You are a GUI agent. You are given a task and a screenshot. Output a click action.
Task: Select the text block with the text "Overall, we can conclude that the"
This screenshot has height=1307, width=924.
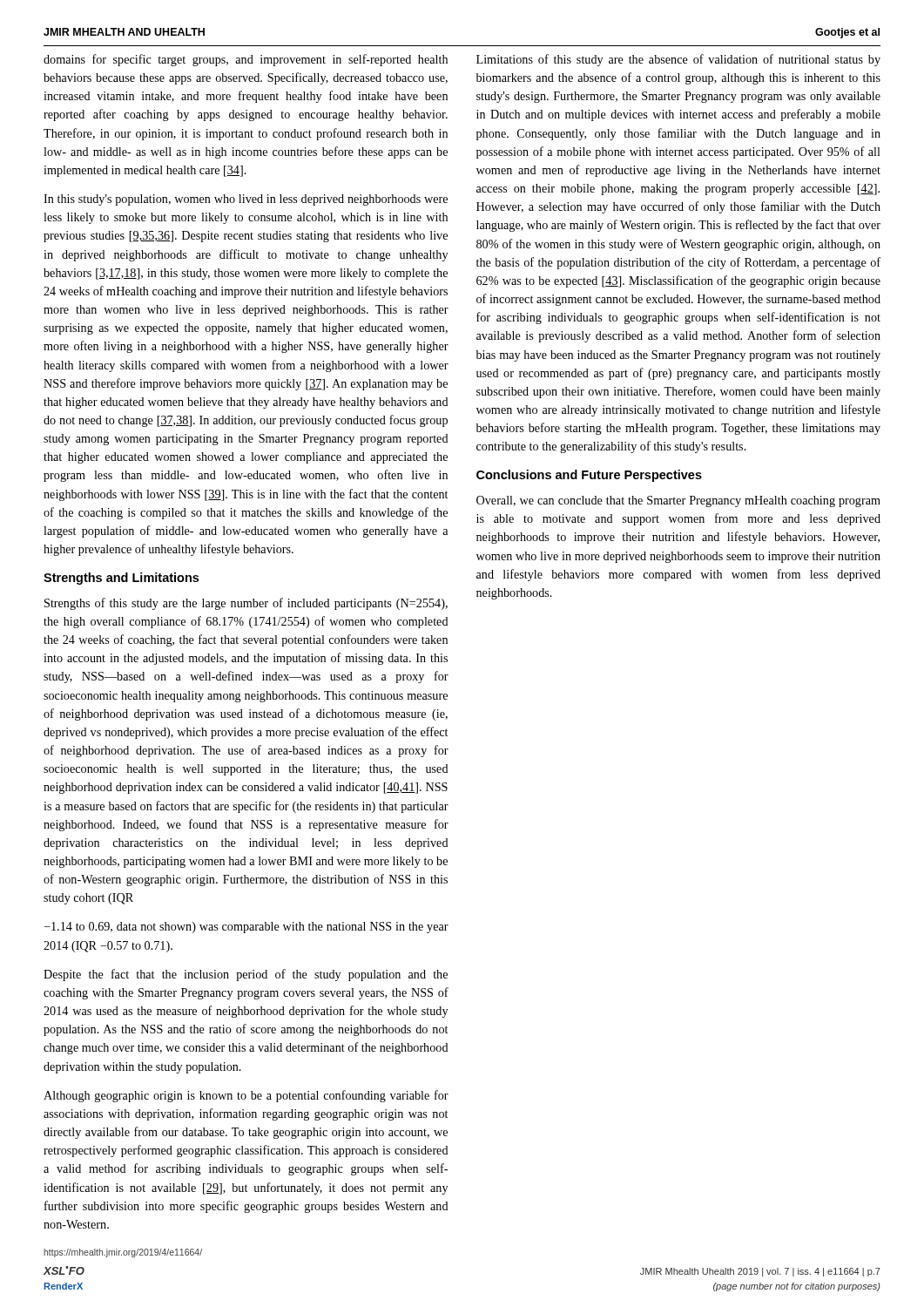point(678,546)
